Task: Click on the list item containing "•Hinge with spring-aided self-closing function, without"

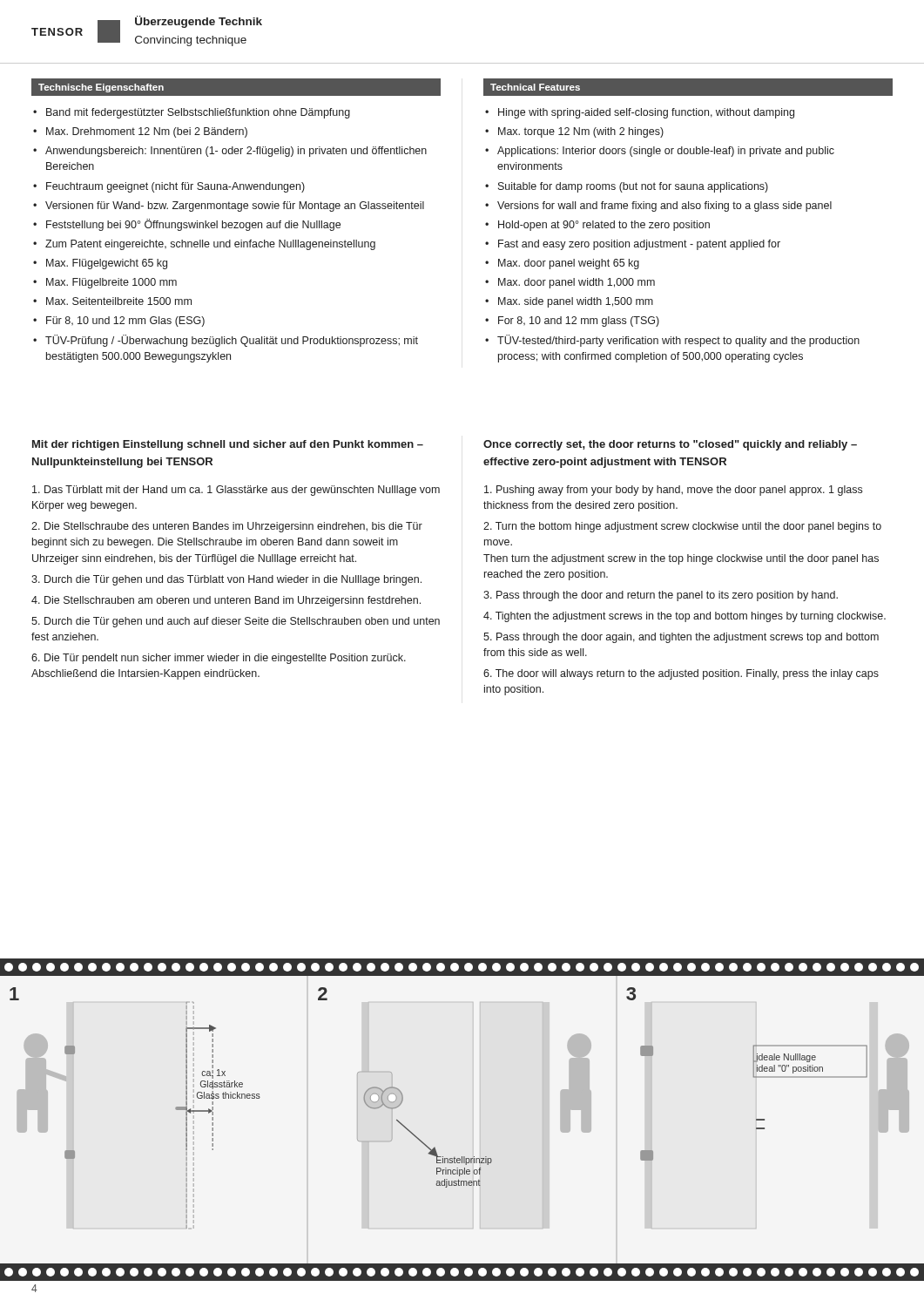Action: click(x=688, y=234)
